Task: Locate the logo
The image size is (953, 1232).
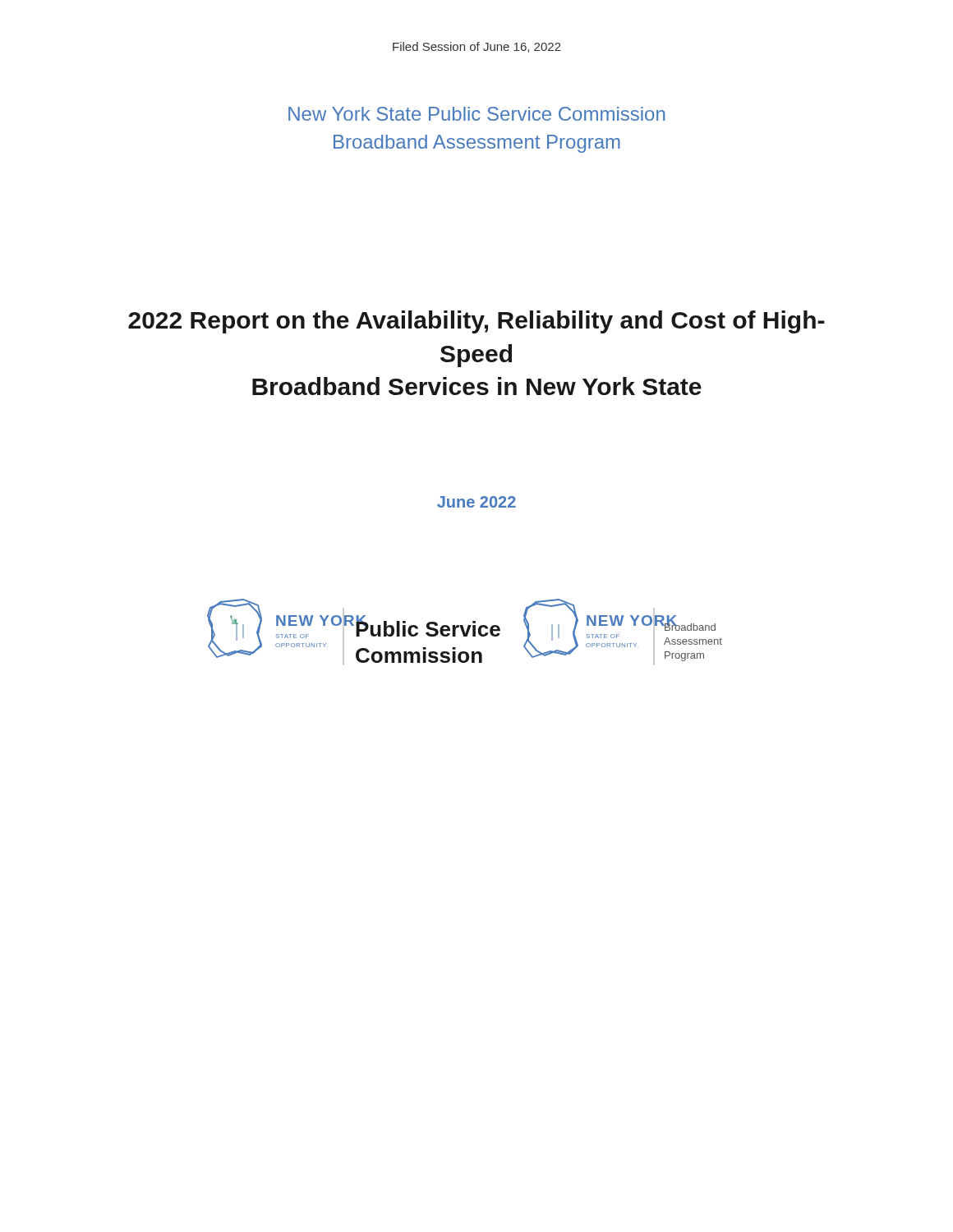Action: tap(476, 649)
